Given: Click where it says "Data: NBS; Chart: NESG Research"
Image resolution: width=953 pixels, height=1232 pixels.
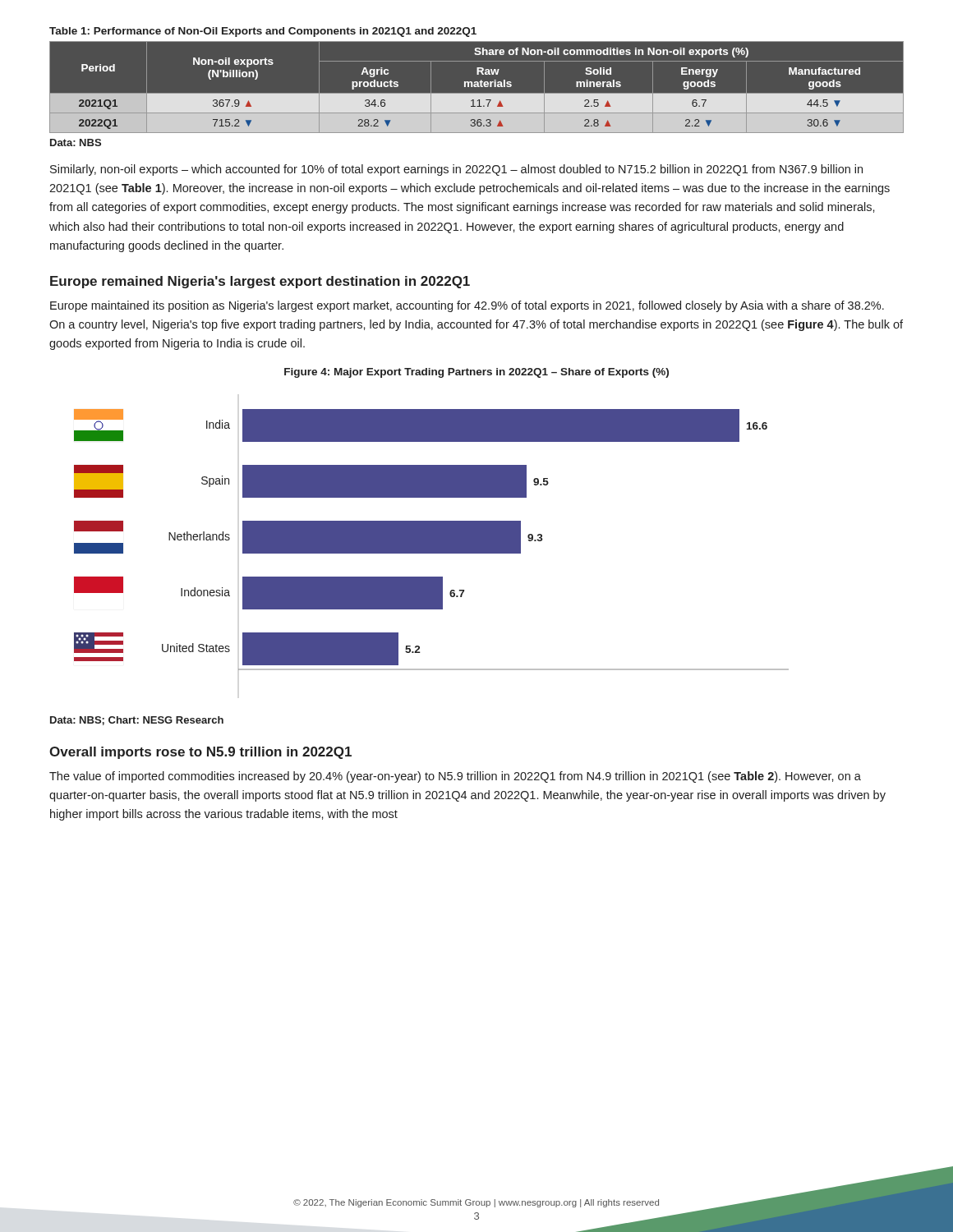Looking at the screenshot, I should point(137,719).
